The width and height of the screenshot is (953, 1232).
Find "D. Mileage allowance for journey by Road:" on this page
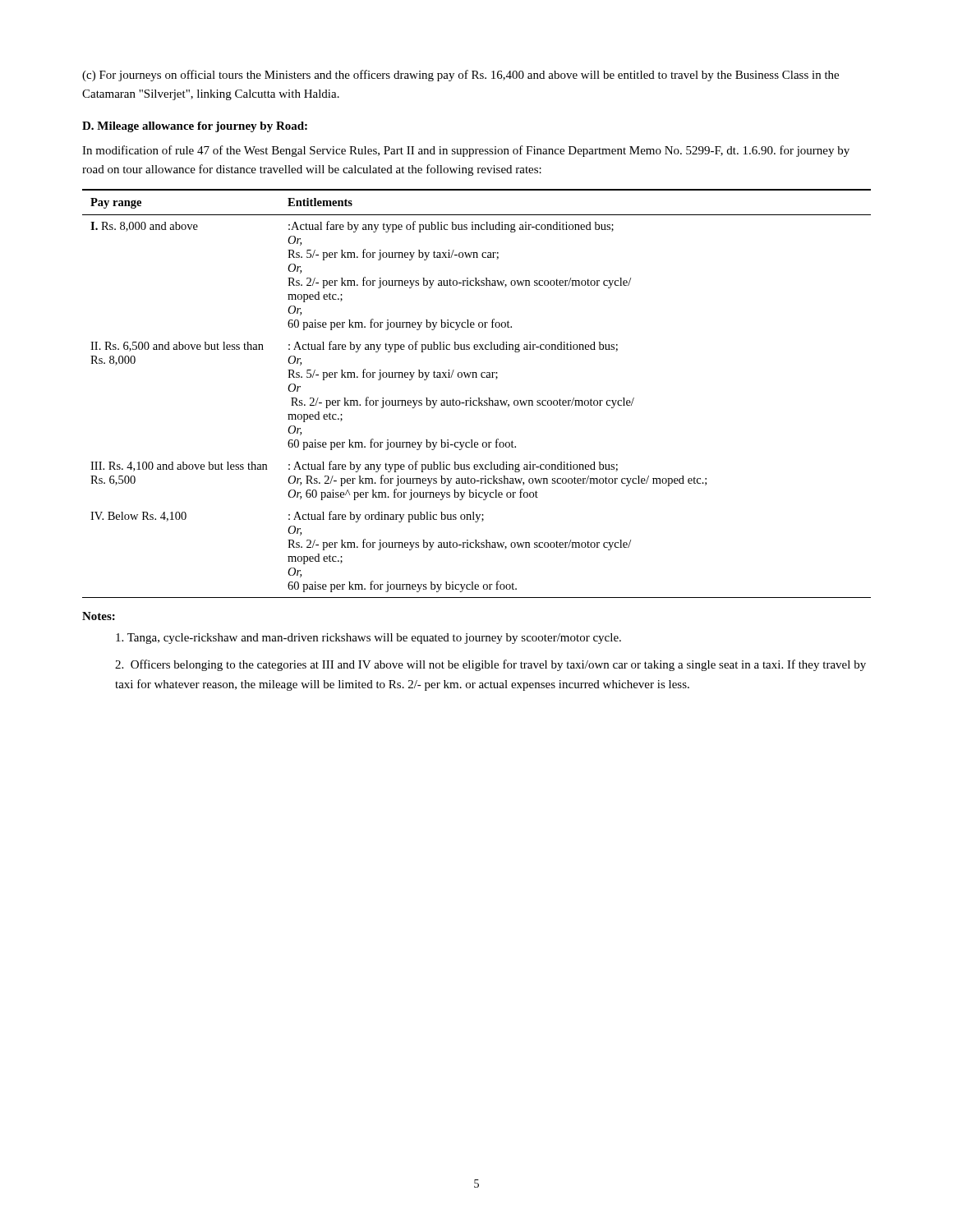(x=195, y=125)
